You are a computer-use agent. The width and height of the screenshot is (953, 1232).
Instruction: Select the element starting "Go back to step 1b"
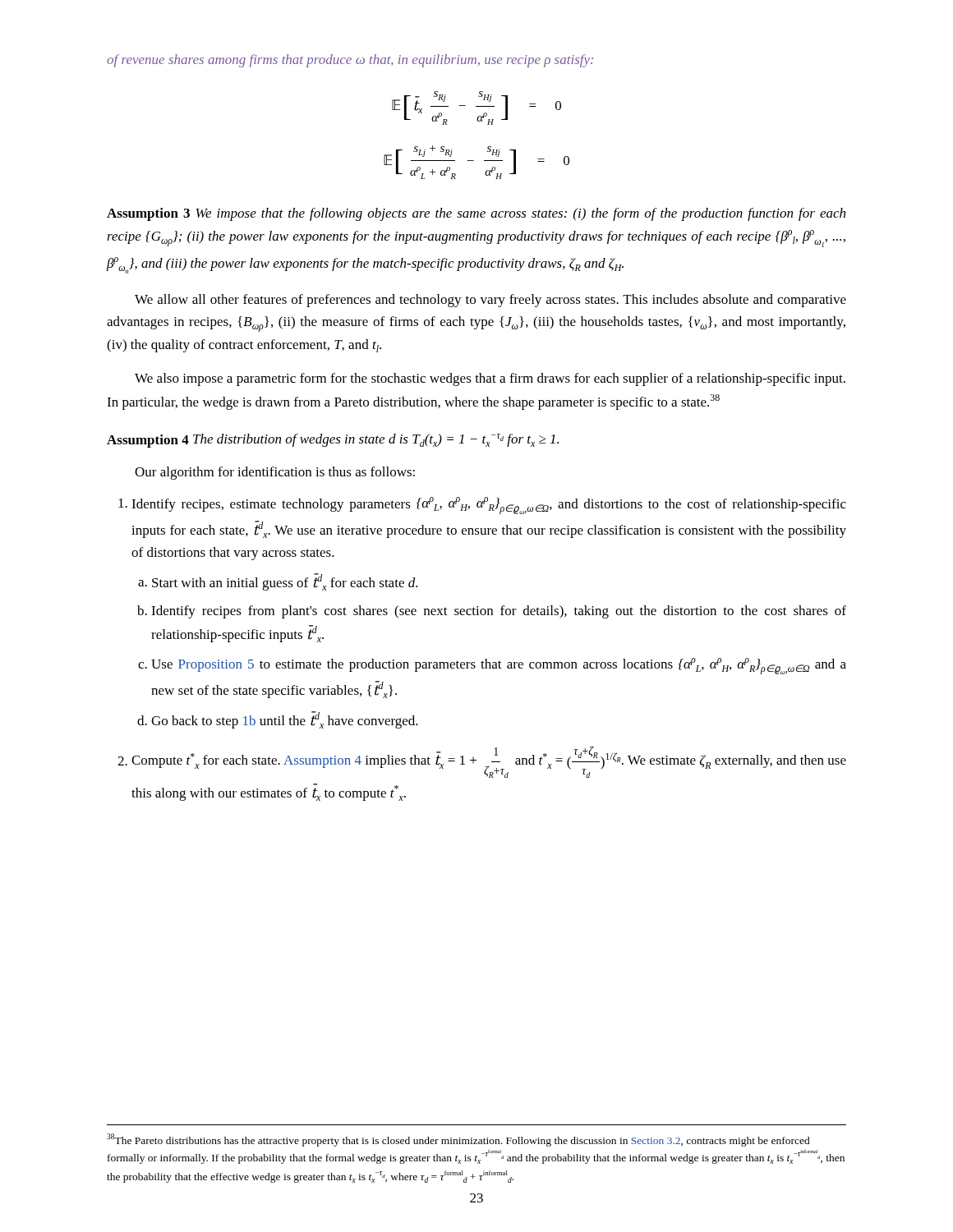pyautogui.click(x=285, y=721)
